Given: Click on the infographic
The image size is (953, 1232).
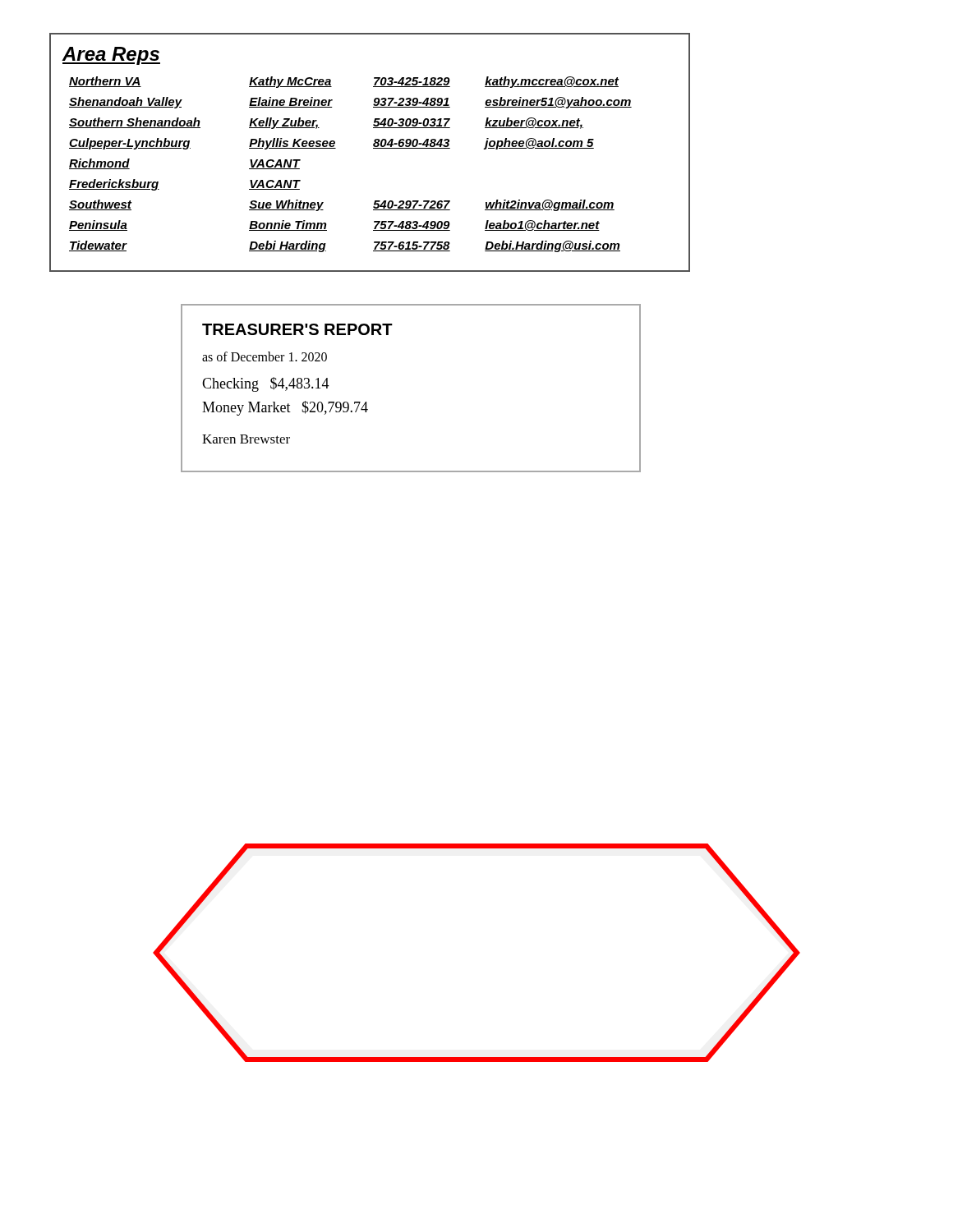Looking at the screenshot, I should (476, 953).
